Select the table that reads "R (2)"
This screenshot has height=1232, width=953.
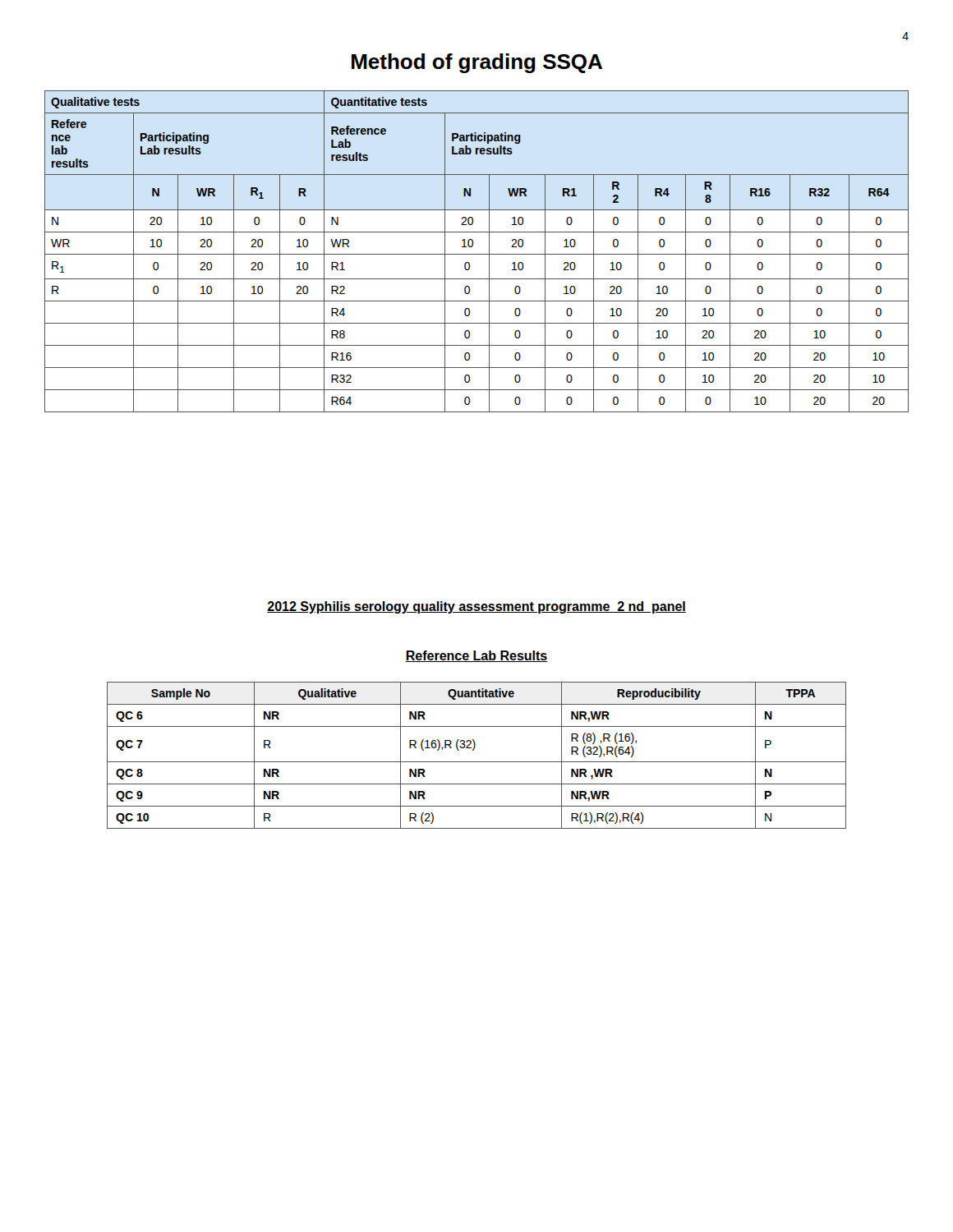pyautogui.click(x=476, y=755)
